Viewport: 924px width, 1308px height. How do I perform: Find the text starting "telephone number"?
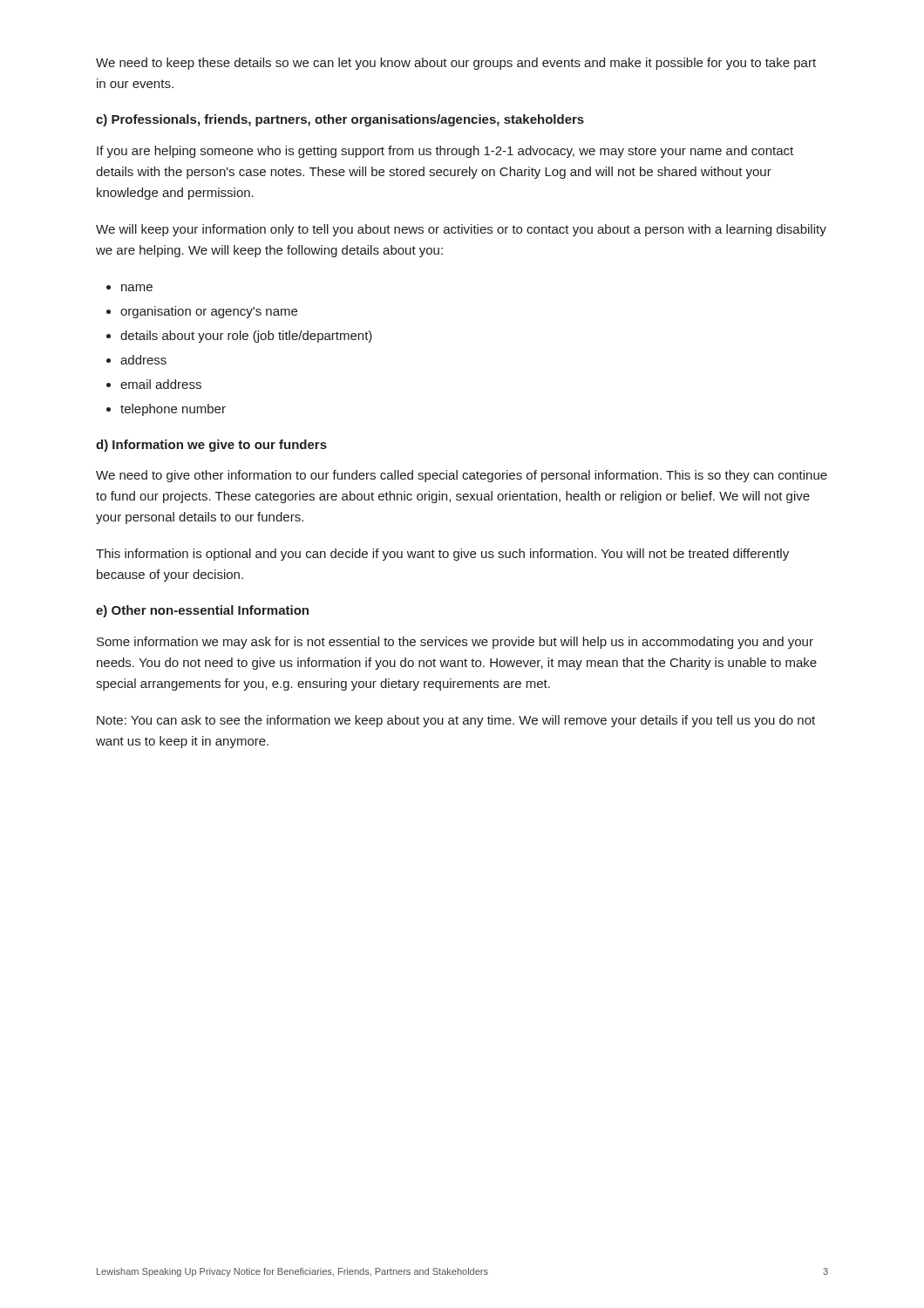coord(173,408)
